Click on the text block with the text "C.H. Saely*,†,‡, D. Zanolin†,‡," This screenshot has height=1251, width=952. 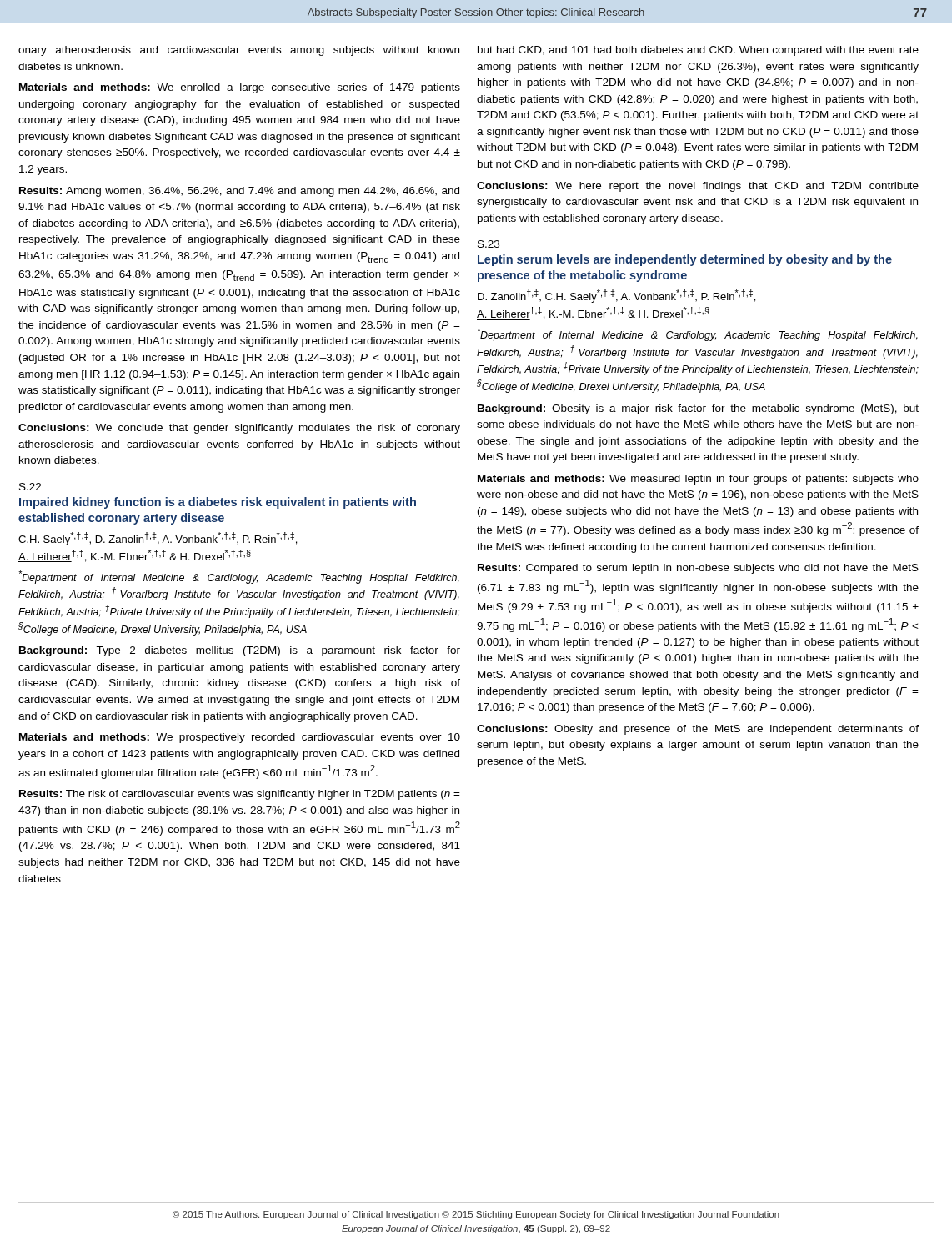click(239, 708)
